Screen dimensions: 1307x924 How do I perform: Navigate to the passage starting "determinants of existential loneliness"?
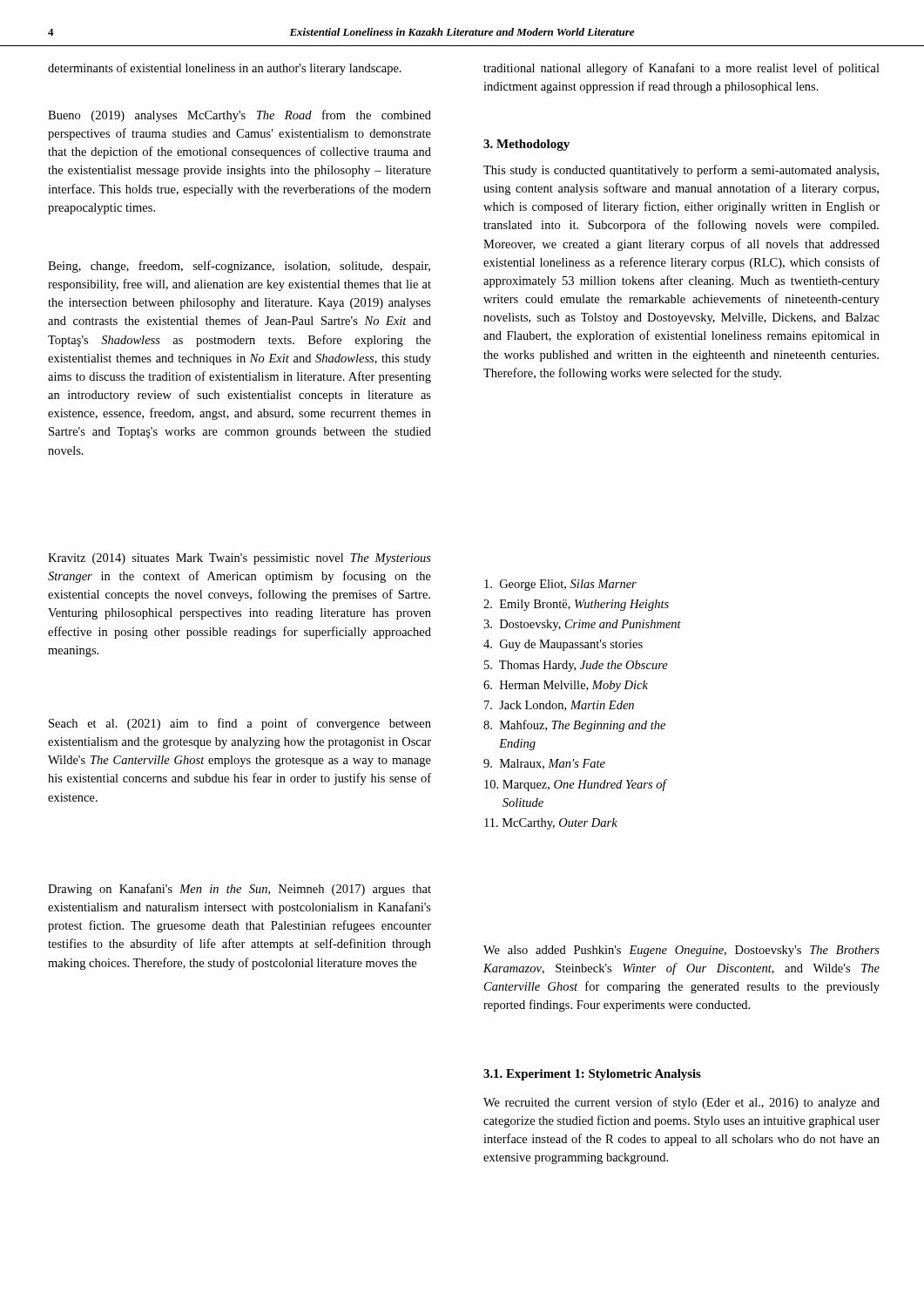225,68
